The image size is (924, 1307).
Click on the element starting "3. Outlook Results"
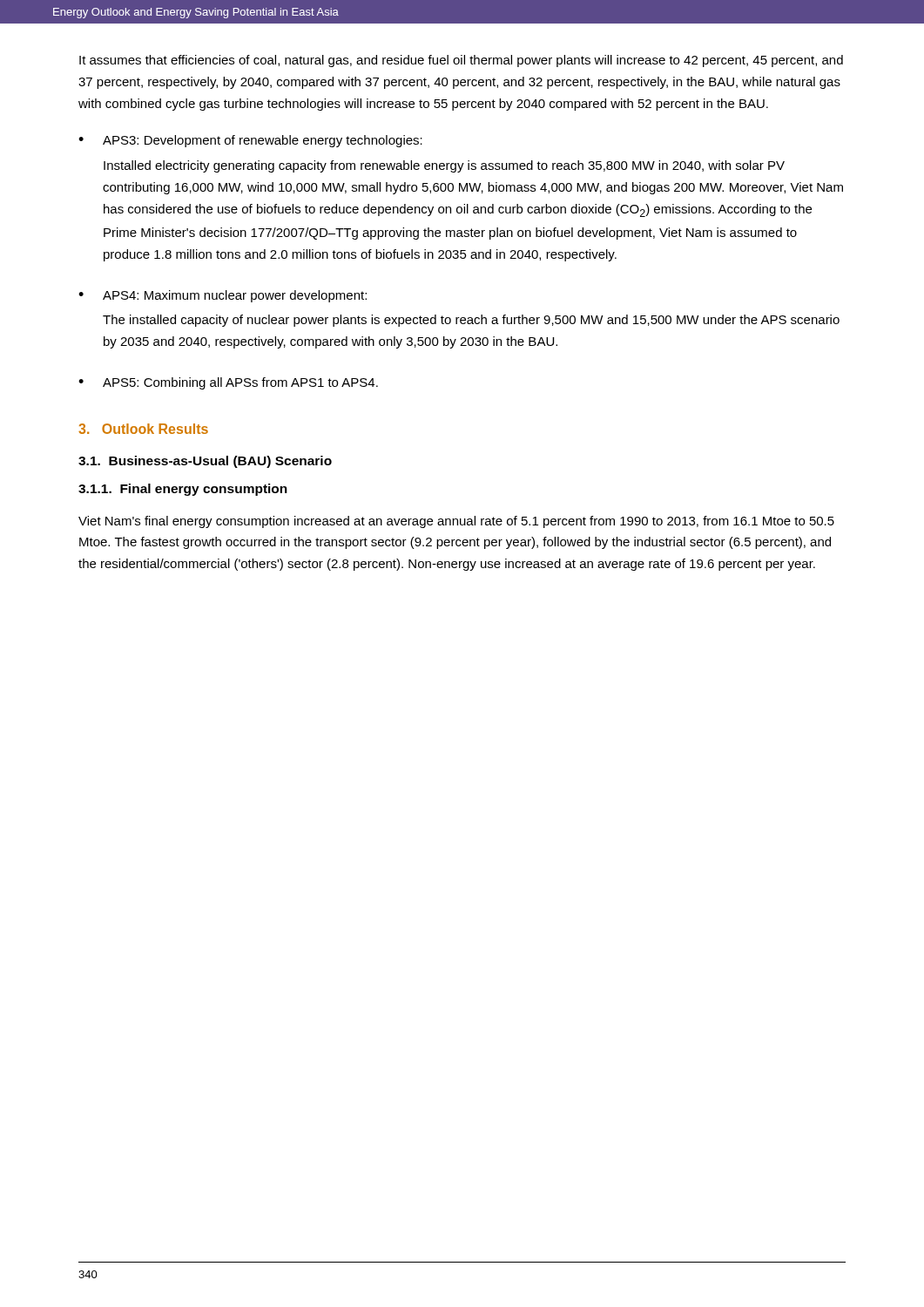click(x=143, y=429)
